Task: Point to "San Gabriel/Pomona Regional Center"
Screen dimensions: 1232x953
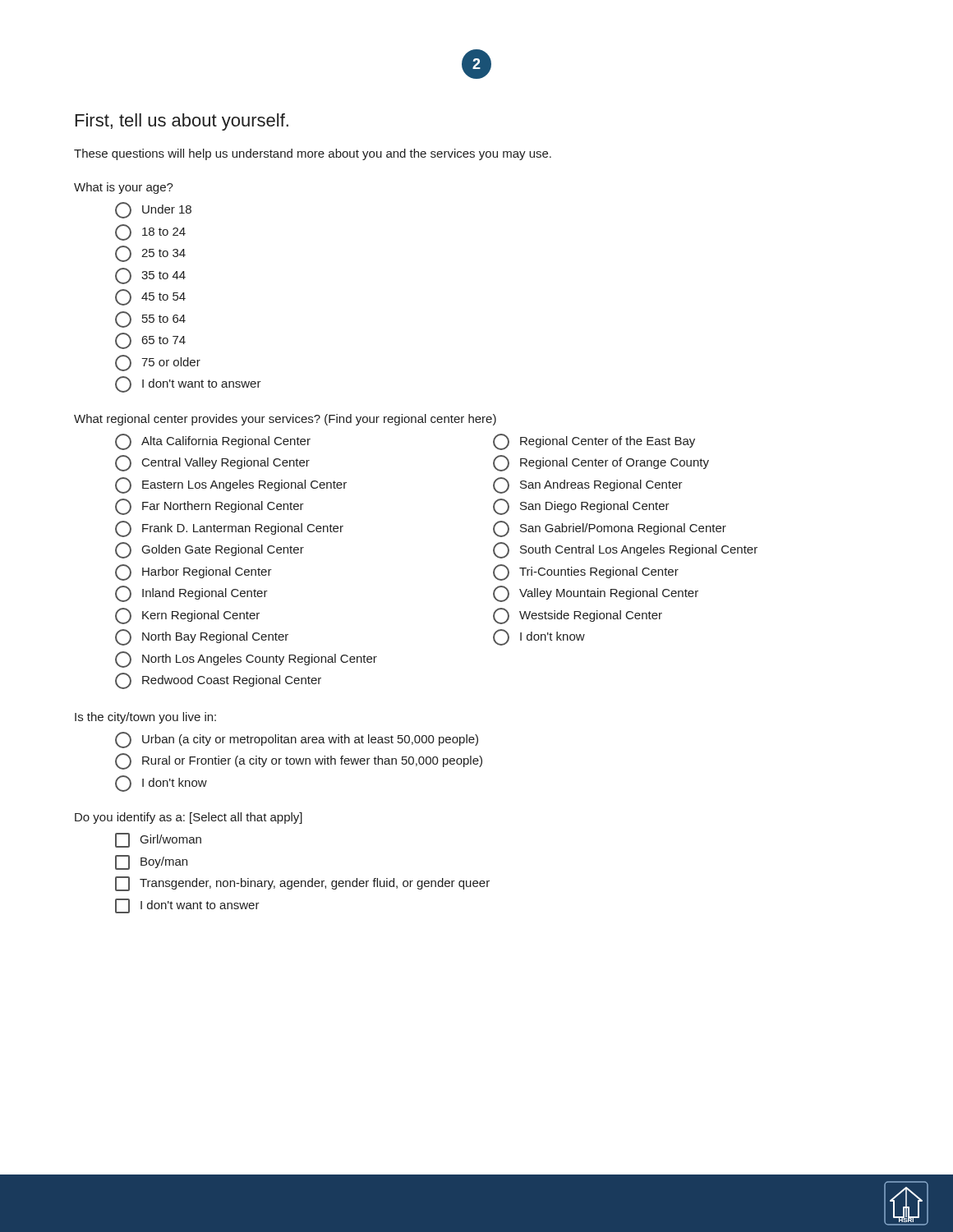Action: tap(678, 528)
